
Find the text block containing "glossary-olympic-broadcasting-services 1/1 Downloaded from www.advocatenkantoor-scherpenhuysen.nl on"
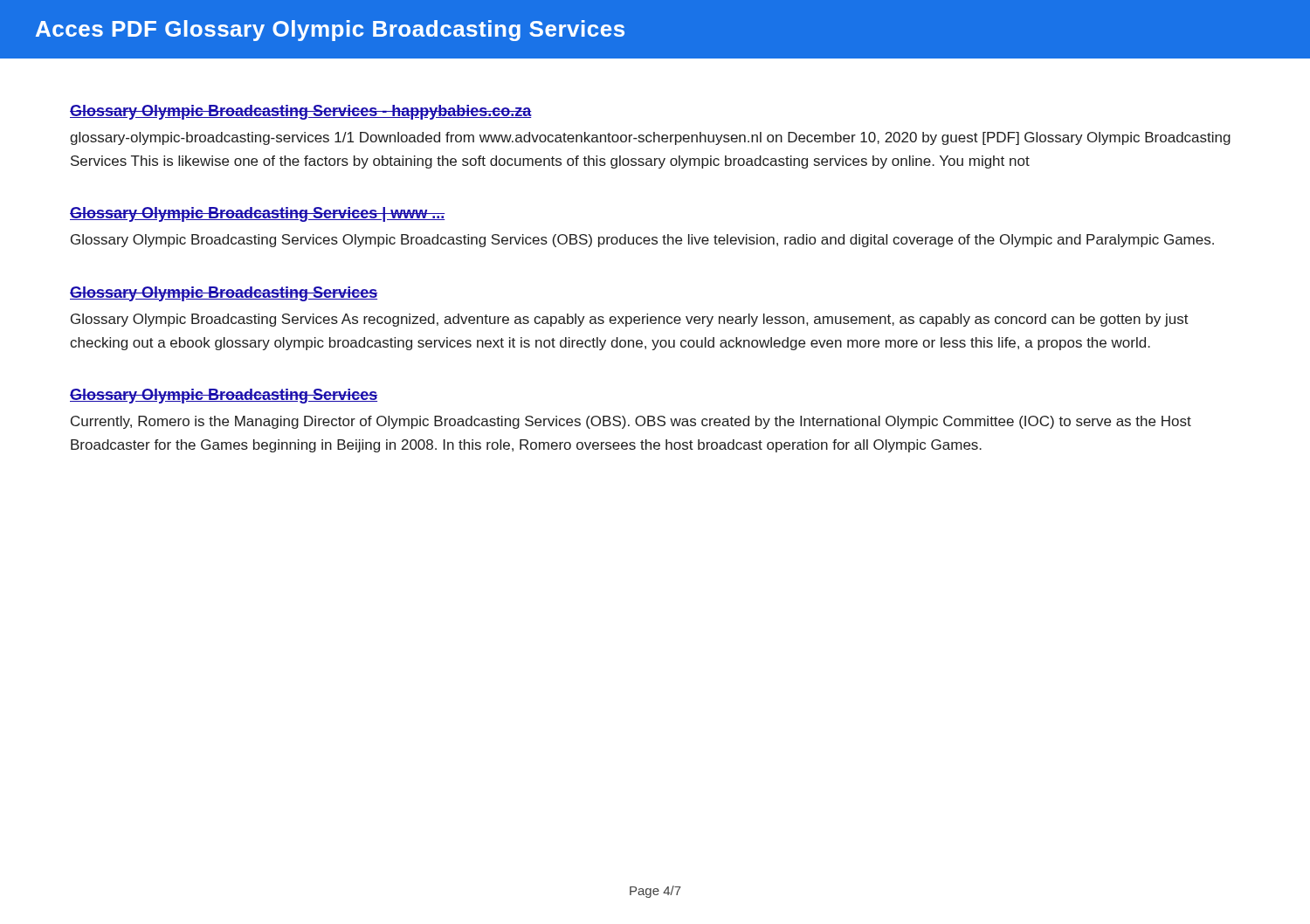point(650,149)
